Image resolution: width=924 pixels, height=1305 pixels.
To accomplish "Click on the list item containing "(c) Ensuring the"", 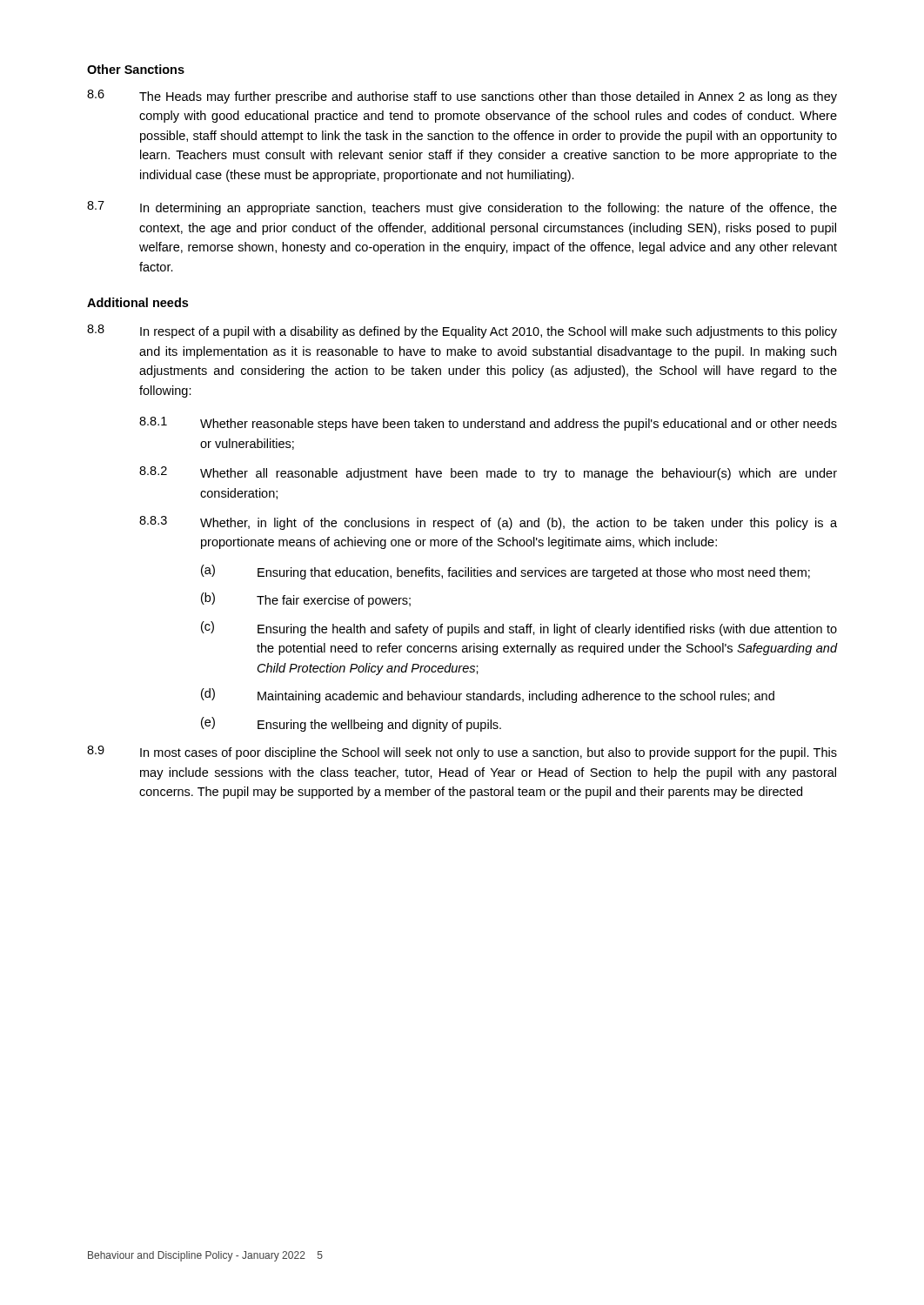I will pos(519,649).
